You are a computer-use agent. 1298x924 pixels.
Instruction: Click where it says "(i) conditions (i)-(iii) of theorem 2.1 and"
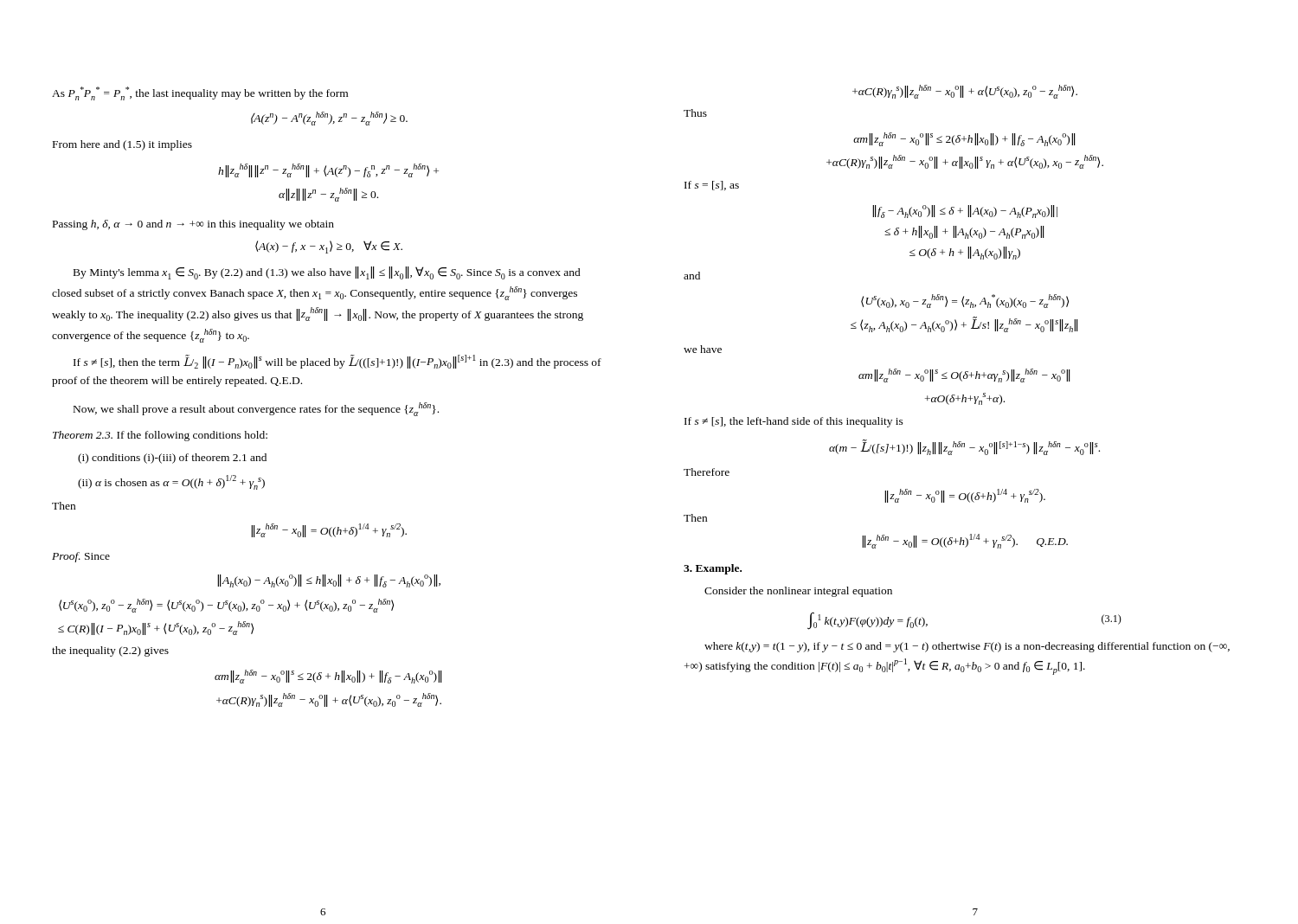click(x=172, y=459)
